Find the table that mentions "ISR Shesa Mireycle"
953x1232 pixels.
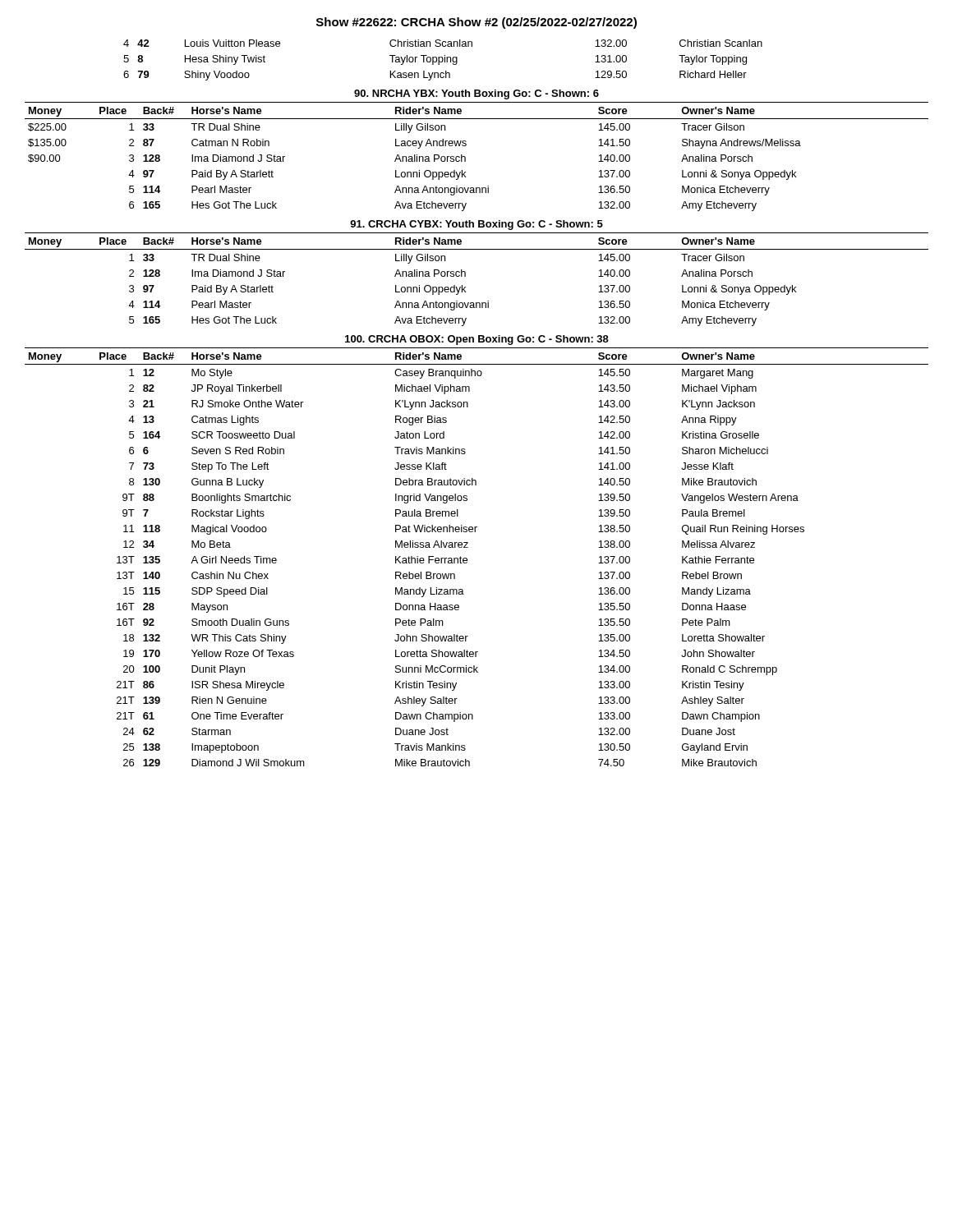(x=476, y=559)
